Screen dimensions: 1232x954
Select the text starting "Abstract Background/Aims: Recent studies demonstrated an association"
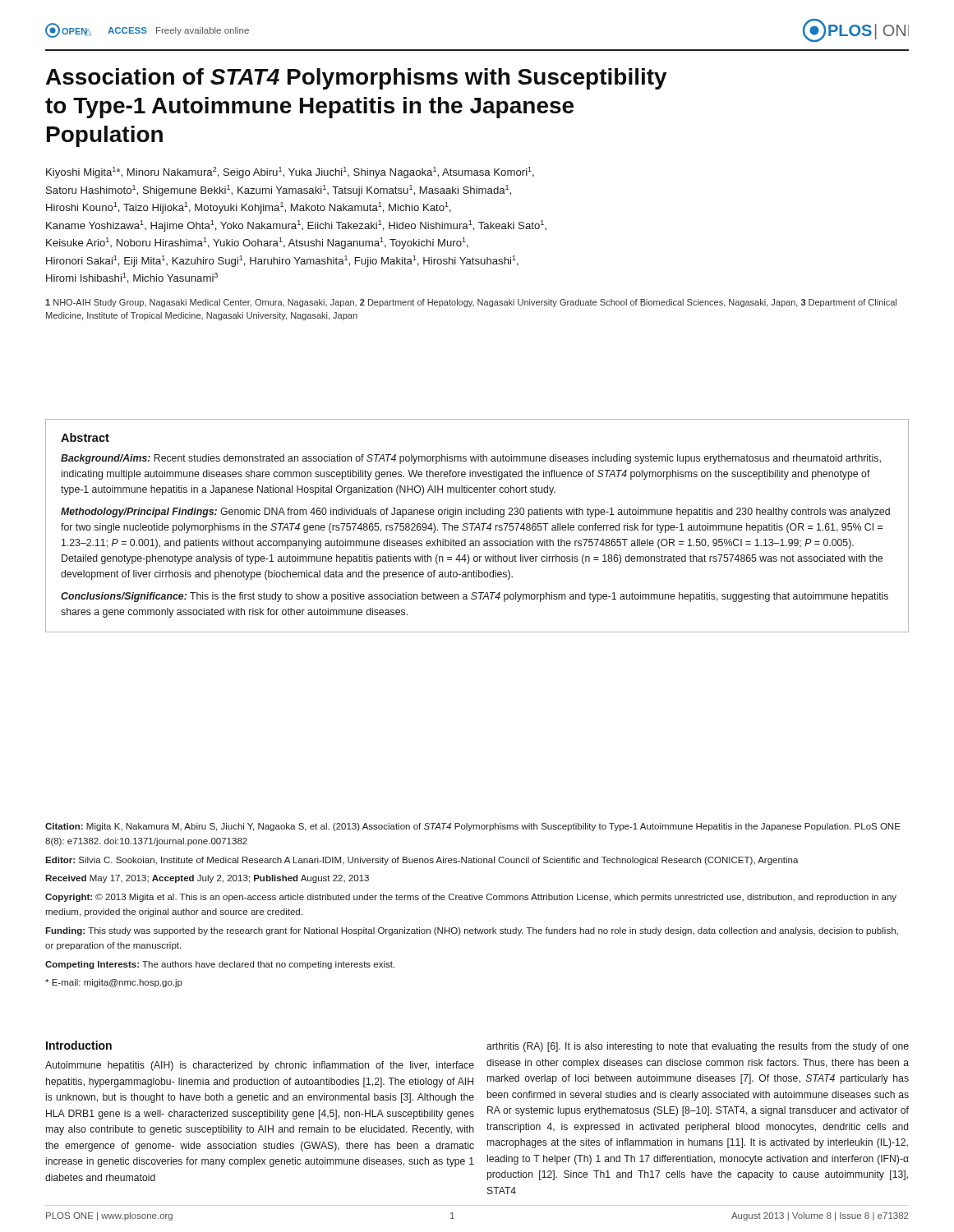coord(477,526)
